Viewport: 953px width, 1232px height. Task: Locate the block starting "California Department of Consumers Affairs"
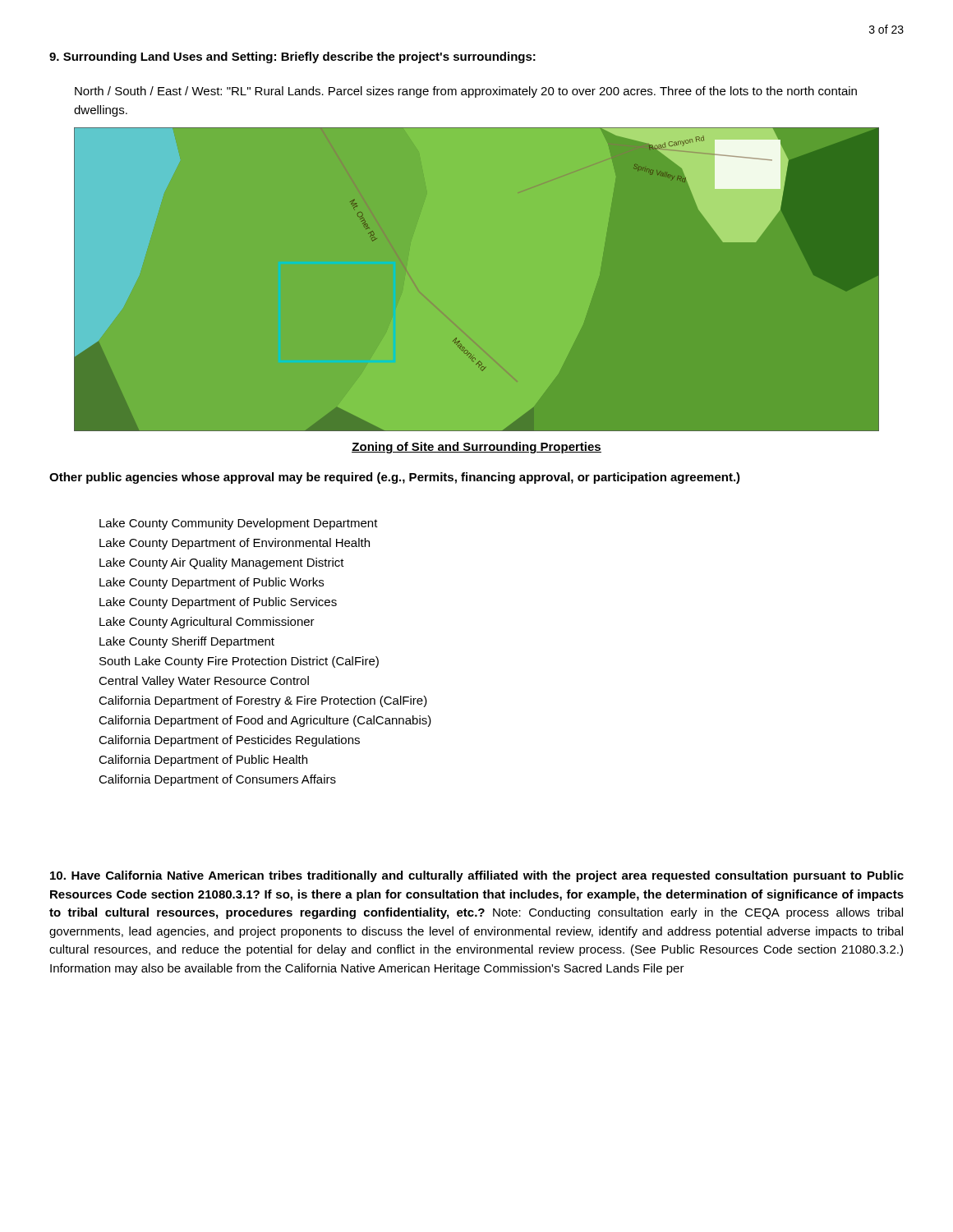(217, 779)
